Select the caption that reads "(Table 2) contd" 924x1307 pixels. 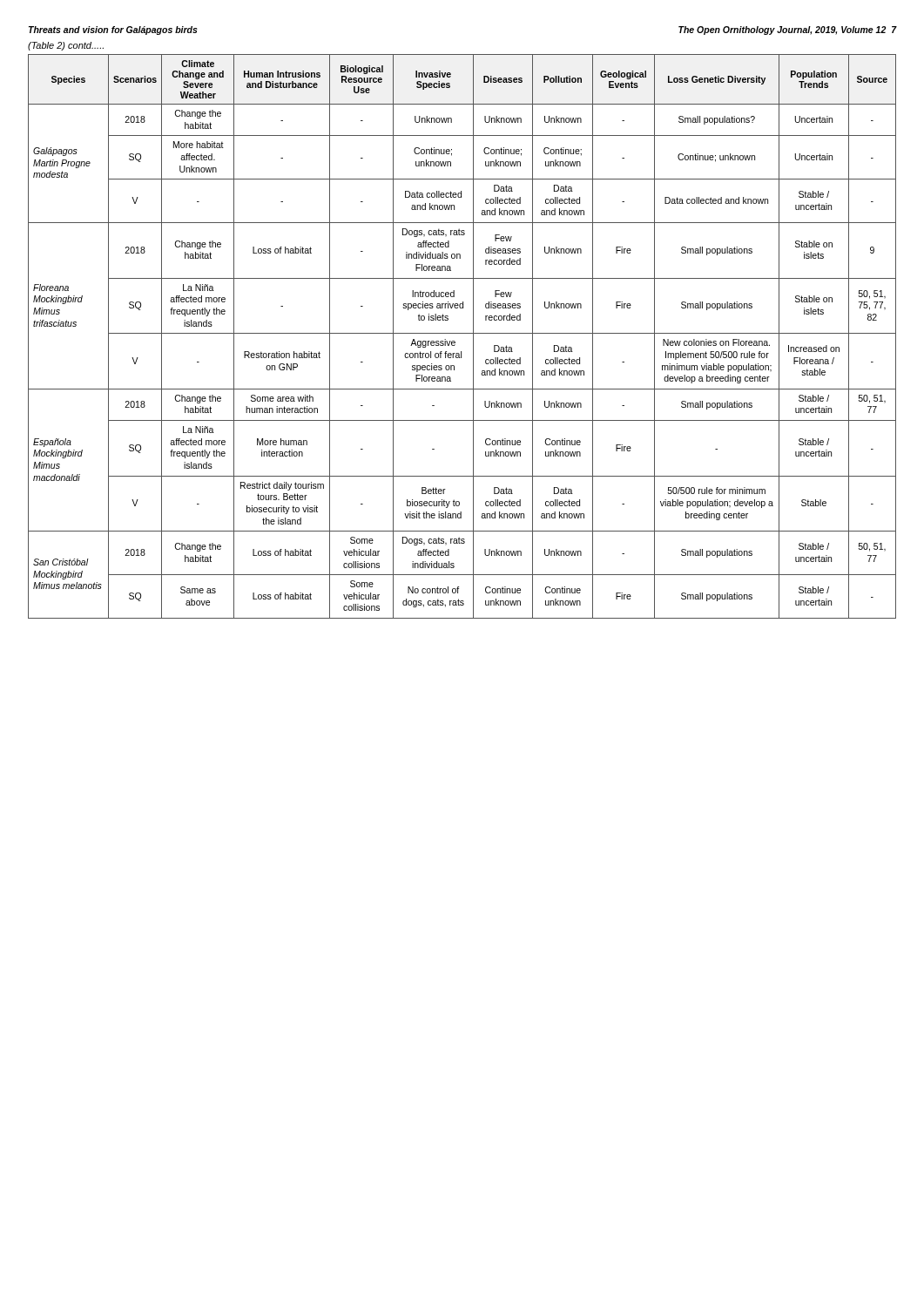point(66,45)
